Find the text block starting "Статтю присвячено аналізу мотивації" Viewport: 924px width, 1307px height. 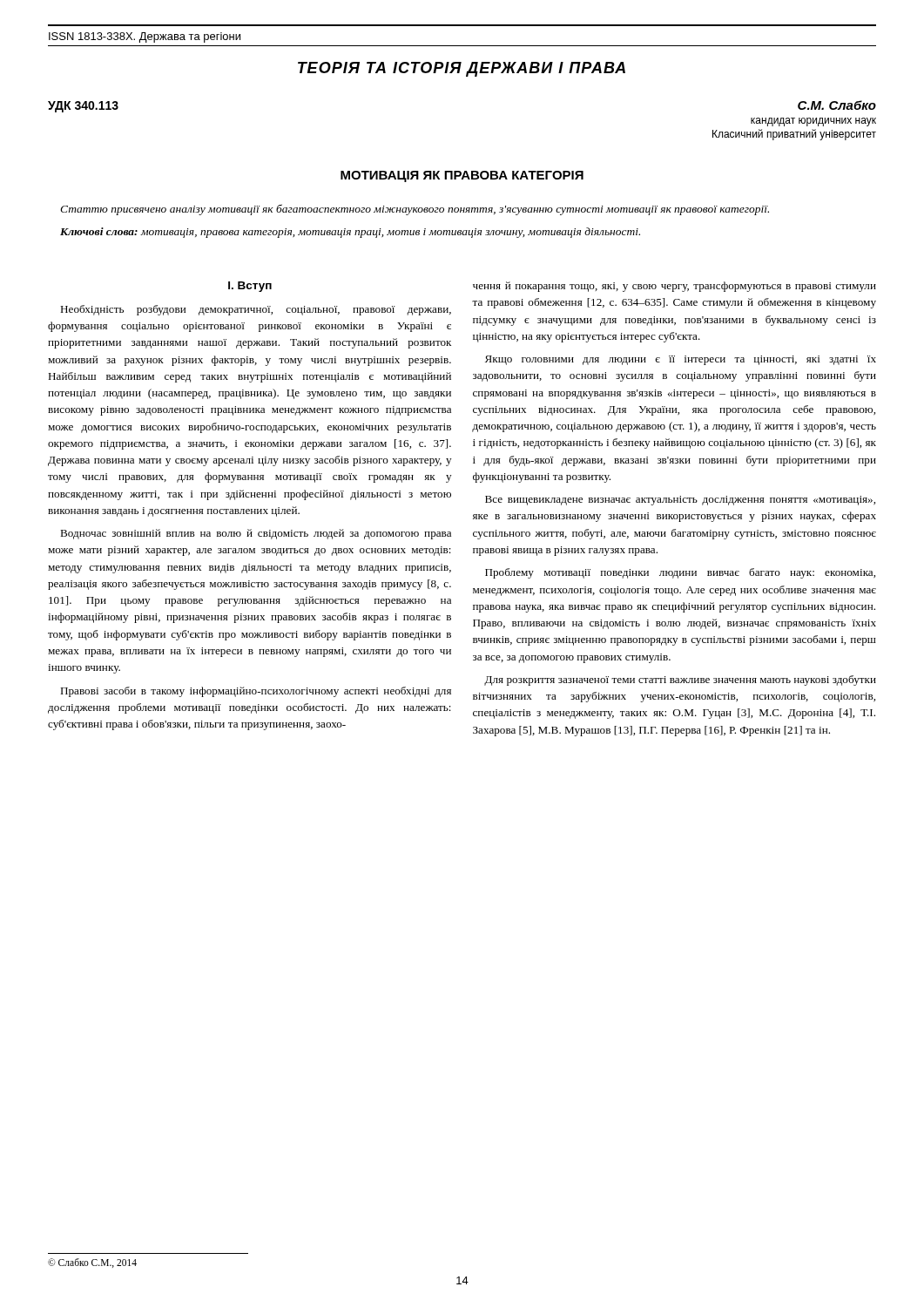[462, 220]
